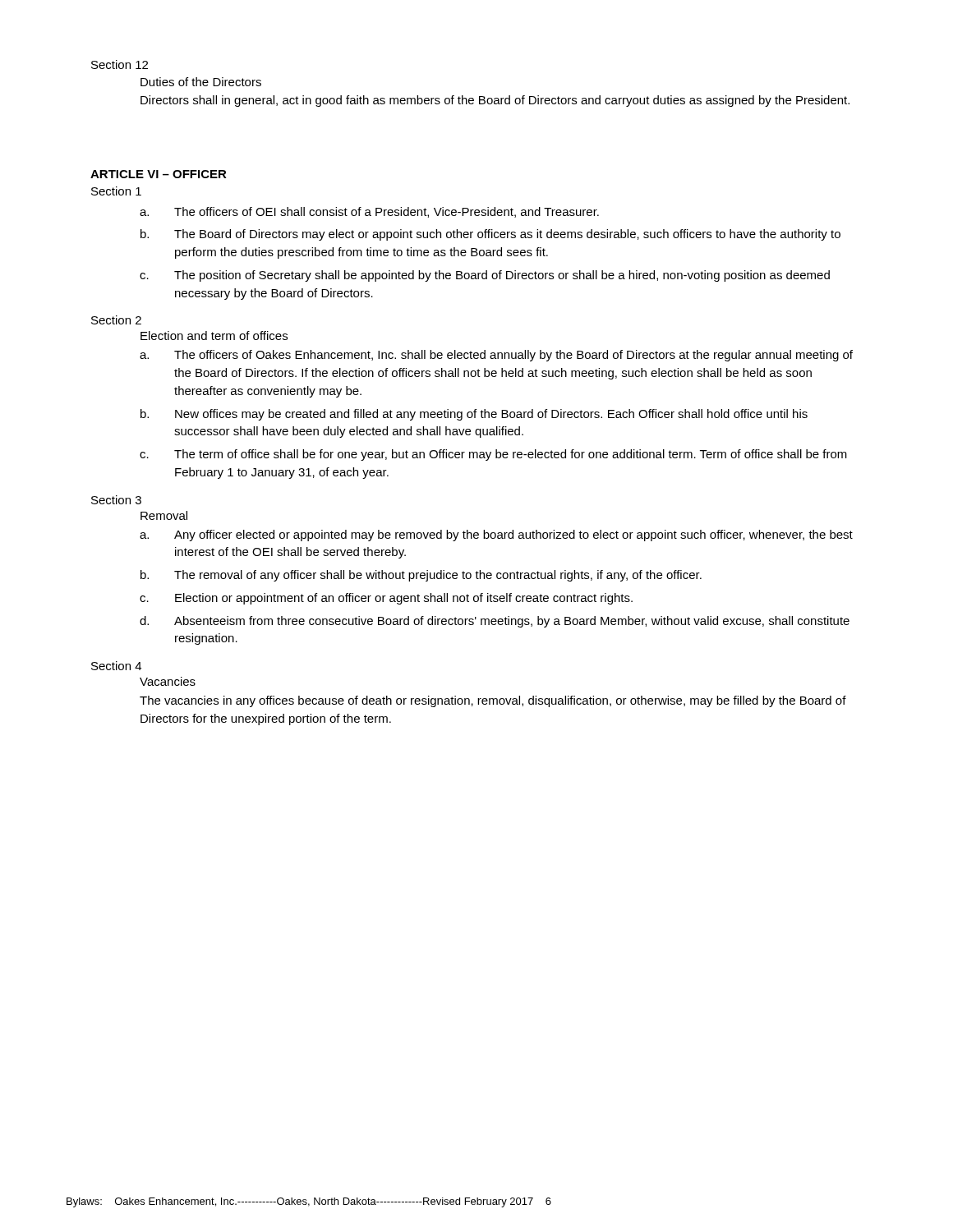This screenshot has height=1232, width=953.
Task: Locate the text block starting "a. Any officer"
Action: pos(501,544)
